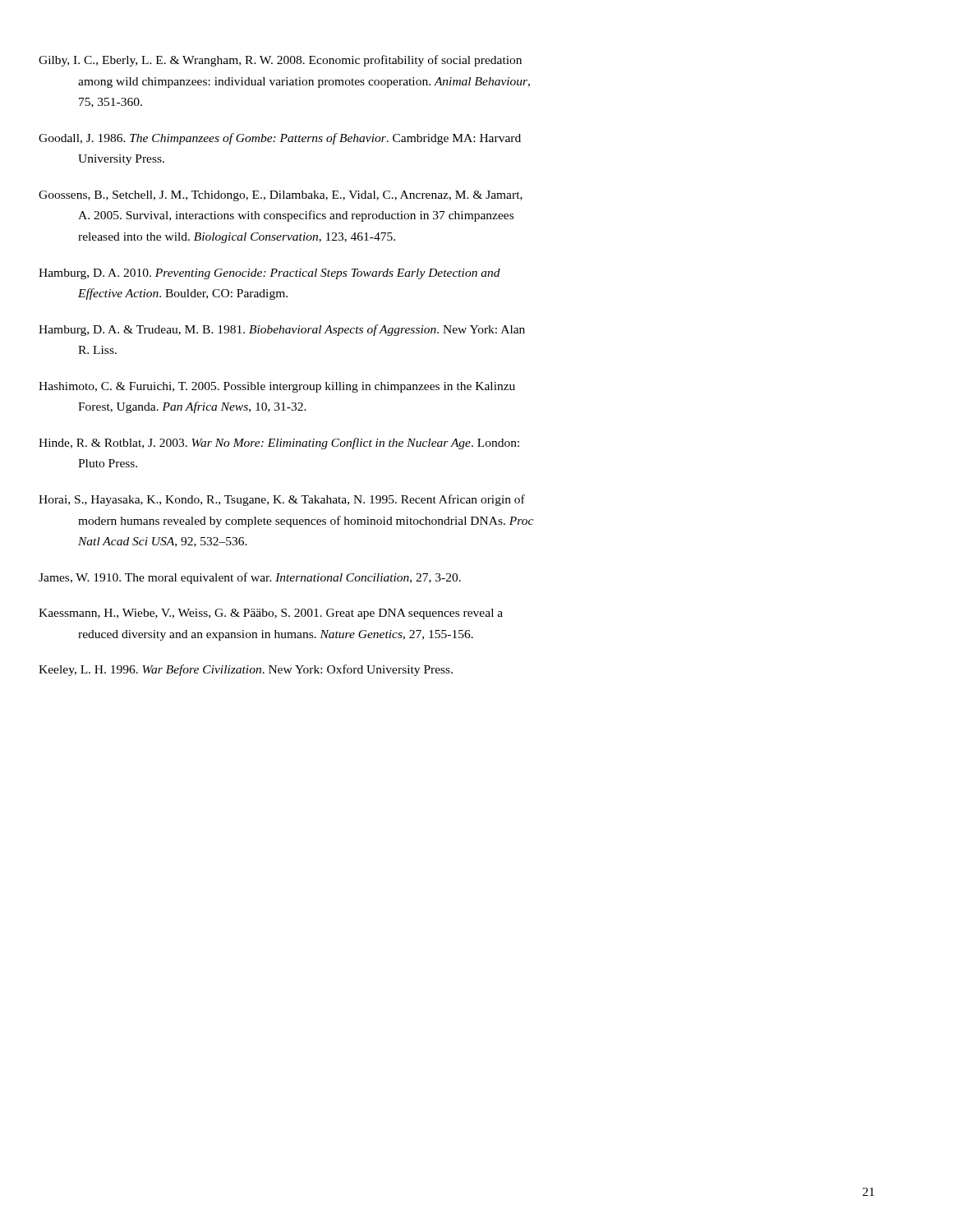Screen dimensions: 1232x953
Task: Where is the passage that starts "Keeley, L. H. 1996. War Before Civilization."?
Action: (267, 670)
